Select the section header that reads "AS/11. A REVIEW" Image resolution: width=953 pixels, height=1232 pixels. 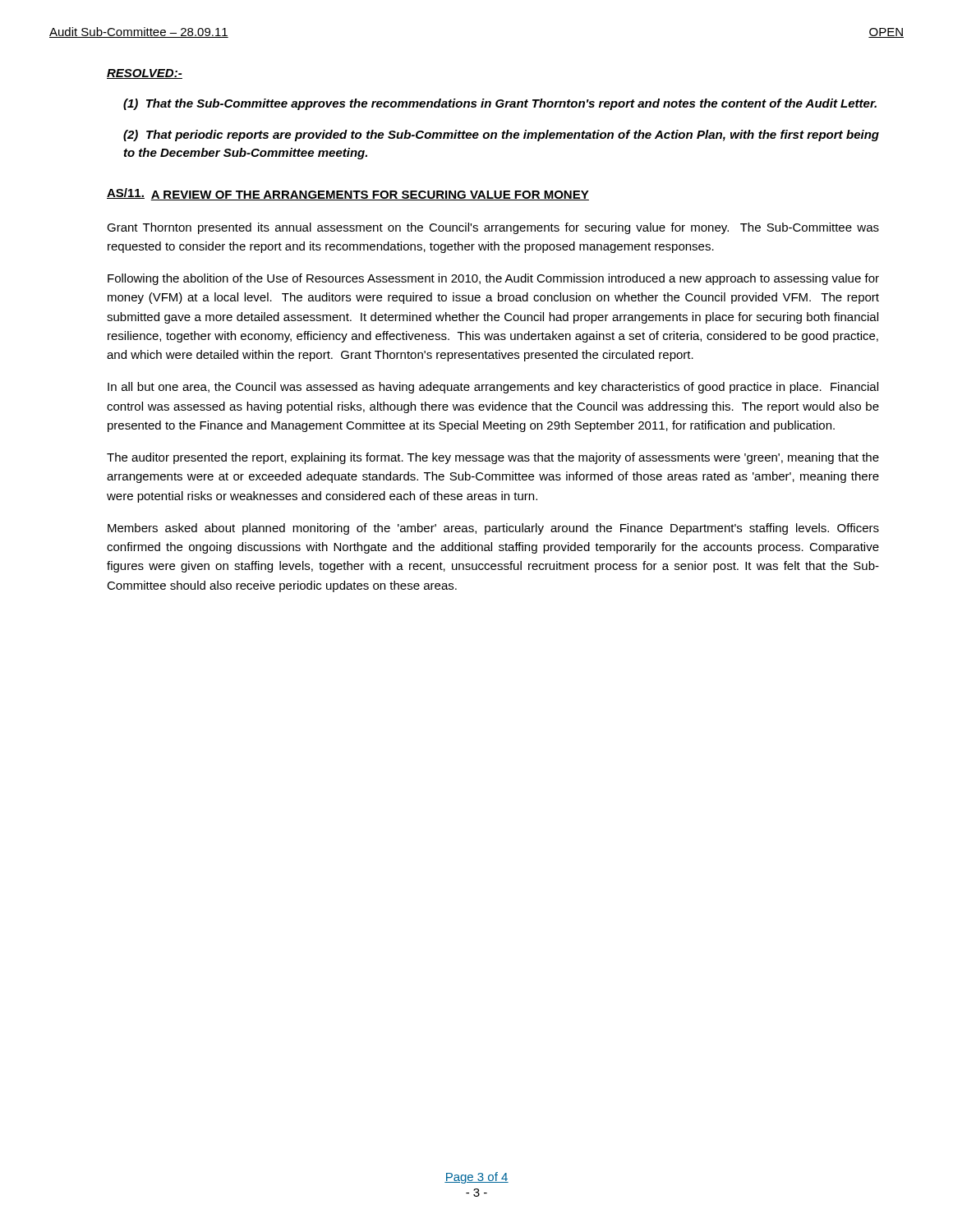tap(348, 194)
